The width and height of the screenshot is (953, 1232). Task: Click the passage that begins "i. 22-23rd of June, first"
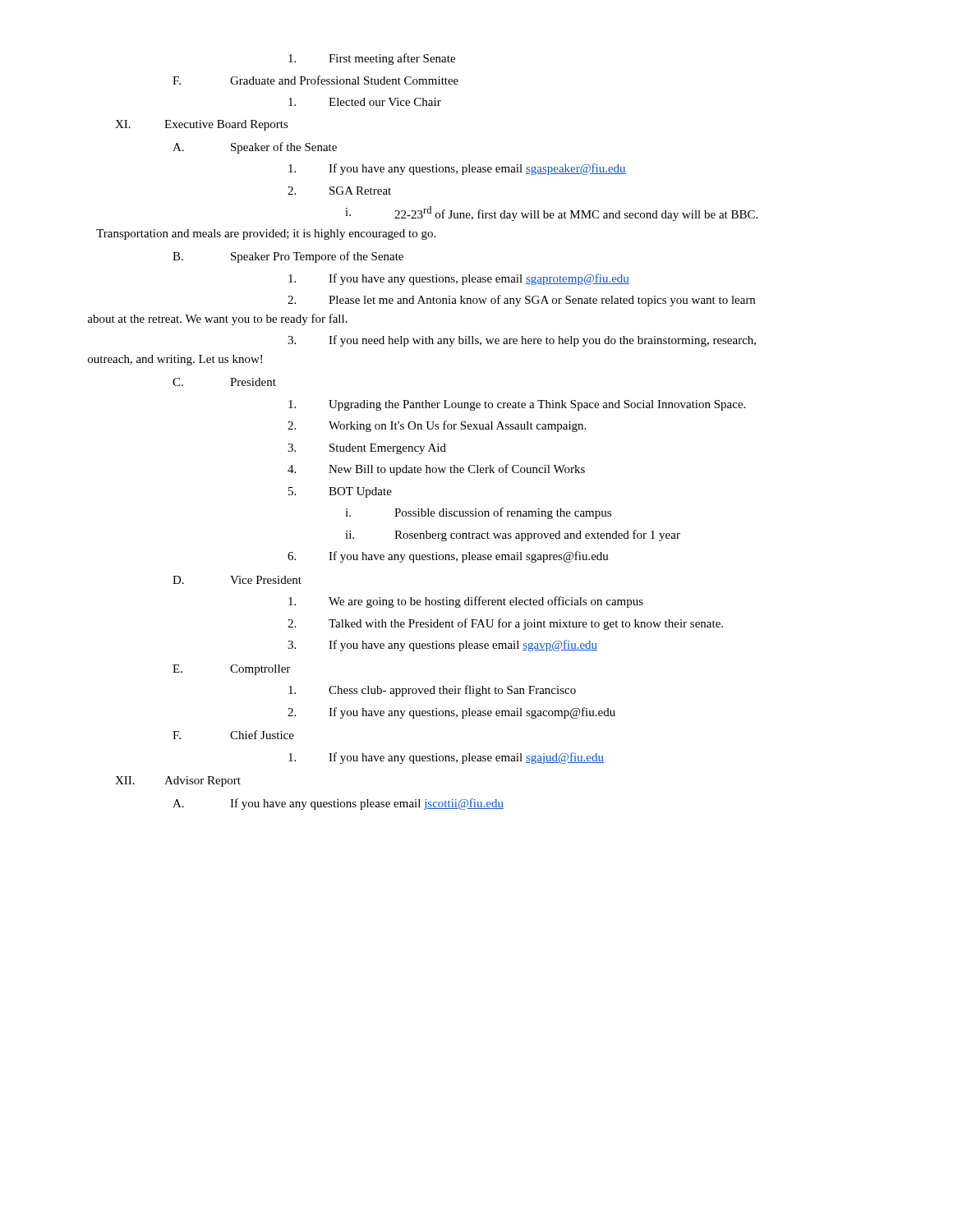tap(412, 221)
